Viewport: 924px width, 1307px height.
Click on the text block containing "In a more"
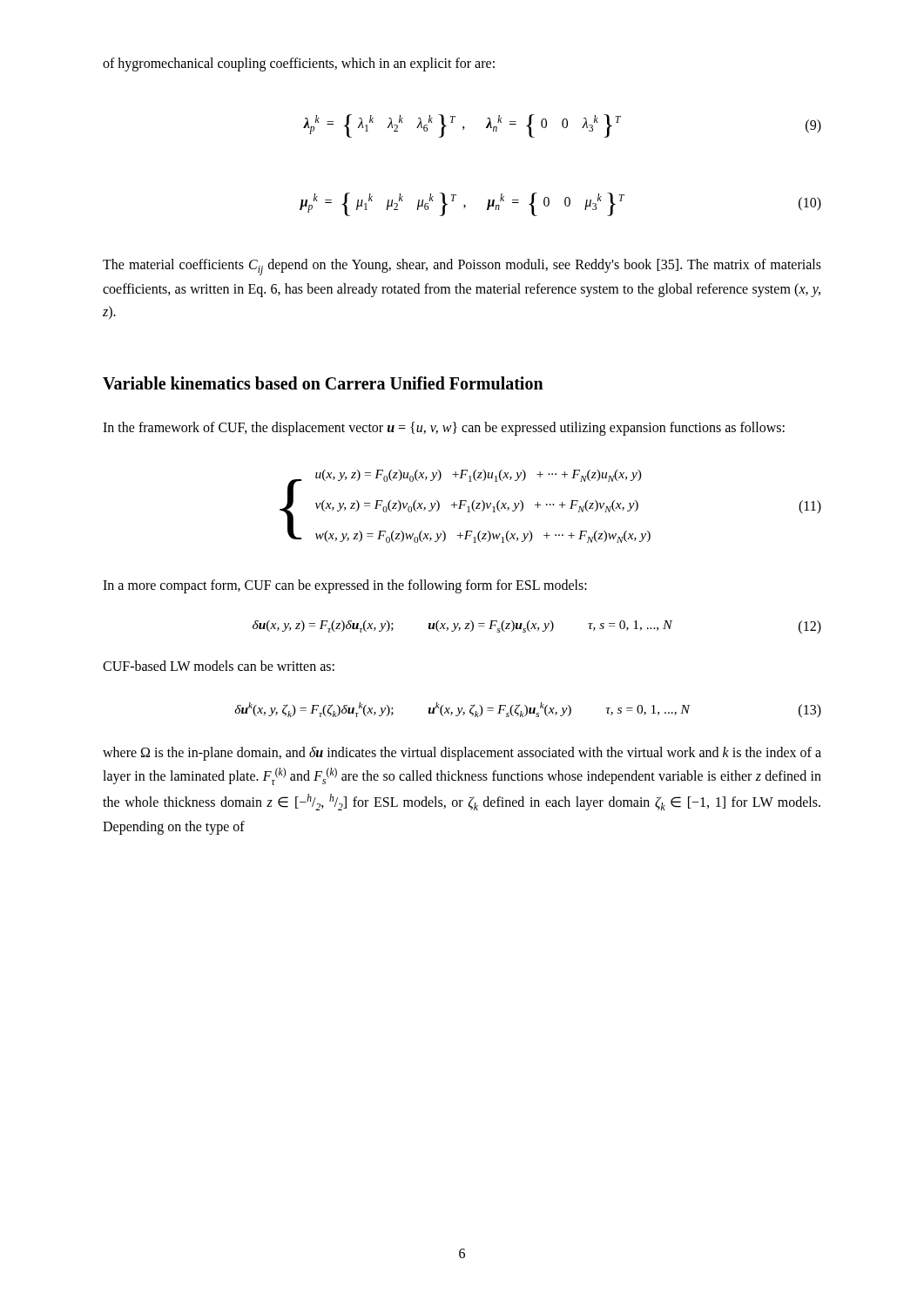pyautogui.click(x=345, y=585)
